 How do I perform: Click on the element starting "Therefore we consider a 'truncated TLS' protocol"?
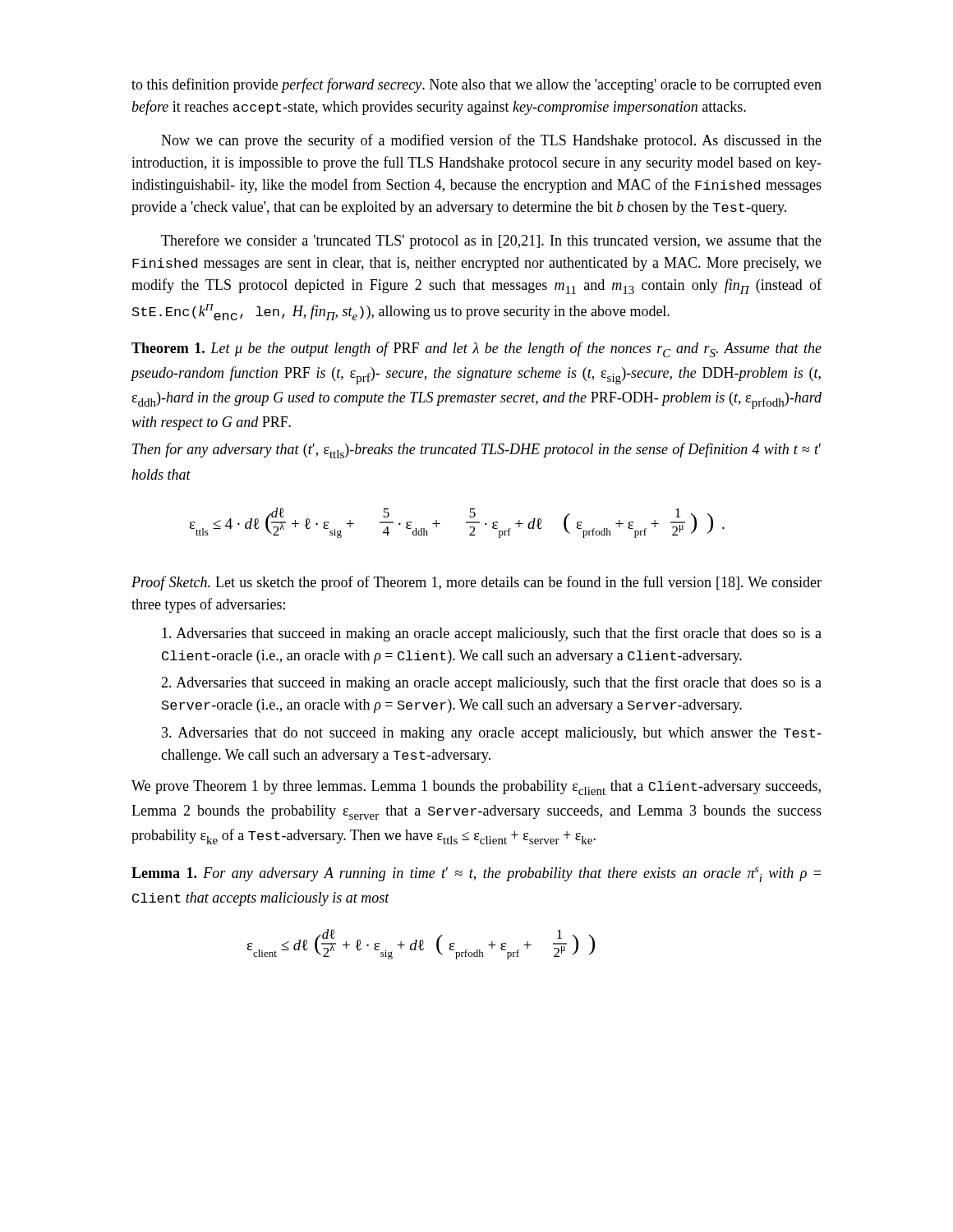point(476,278)
